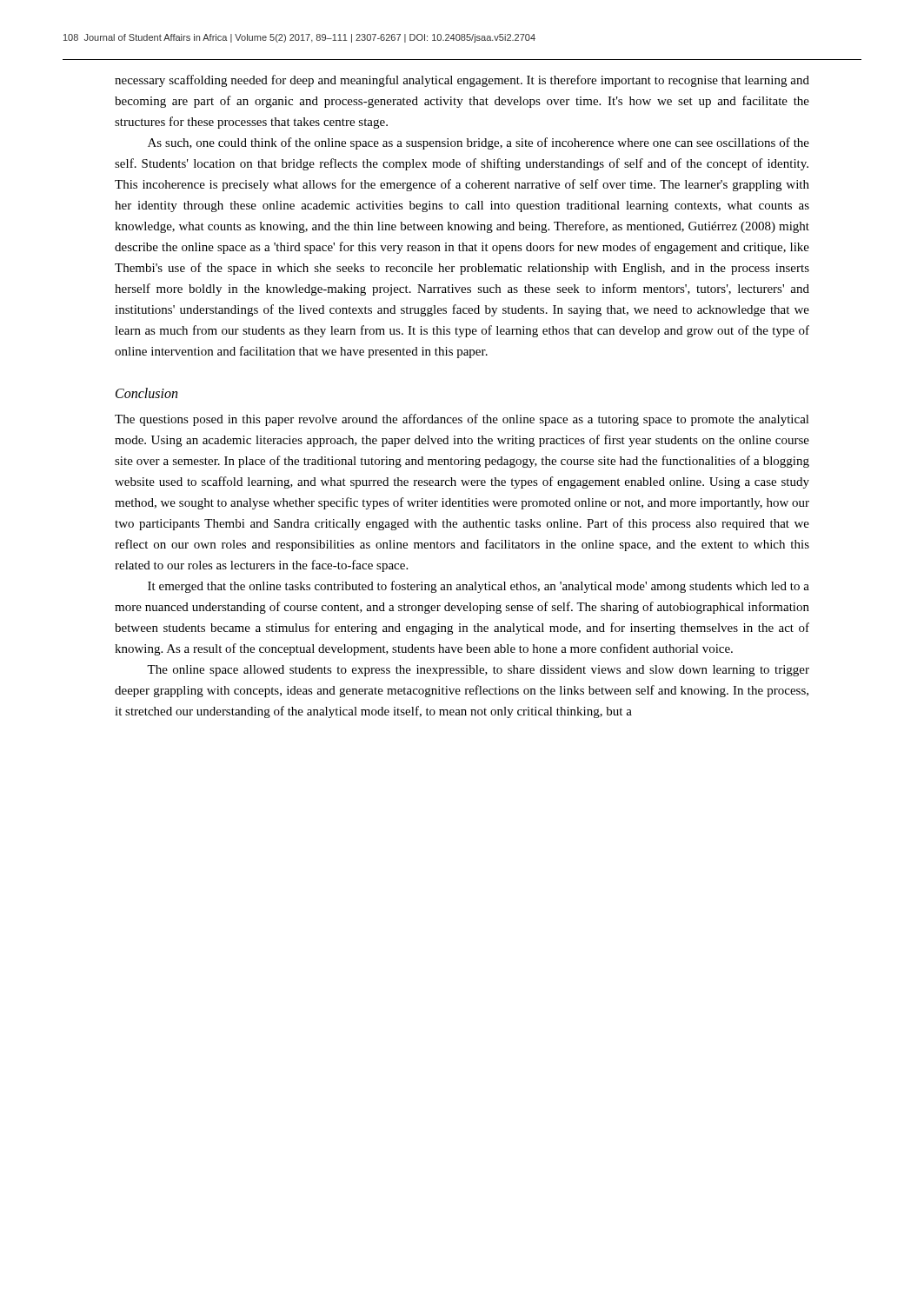This screenshot has height=1304, width=924.
Task: Click on the text block that says "The questions posed in"
Action: coord(462,420)
